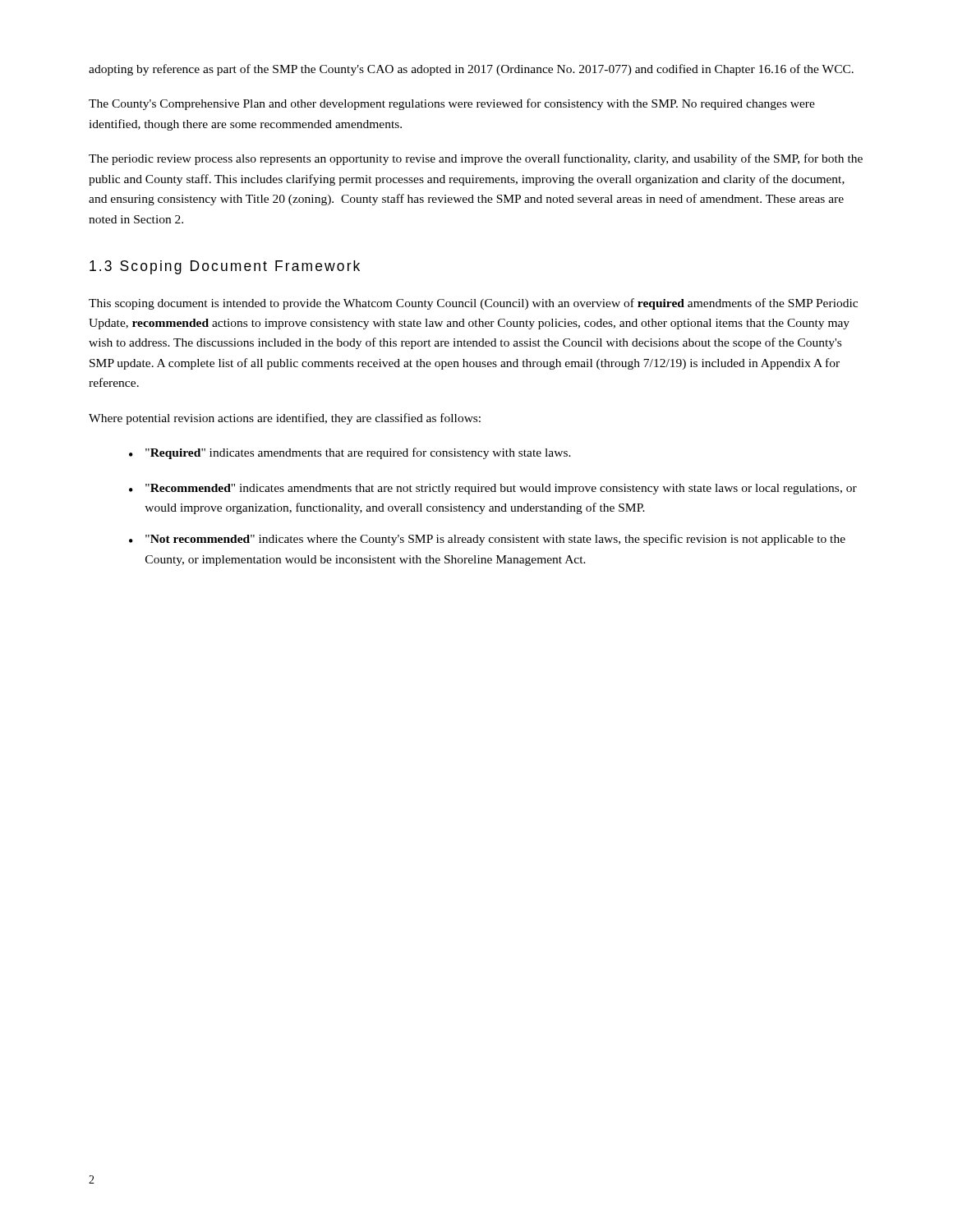Screen dimensions: 1232x953
Task: Select the list item with the text "• "Recommended" indicates amendments that are not strictly"
Action: 496,498
